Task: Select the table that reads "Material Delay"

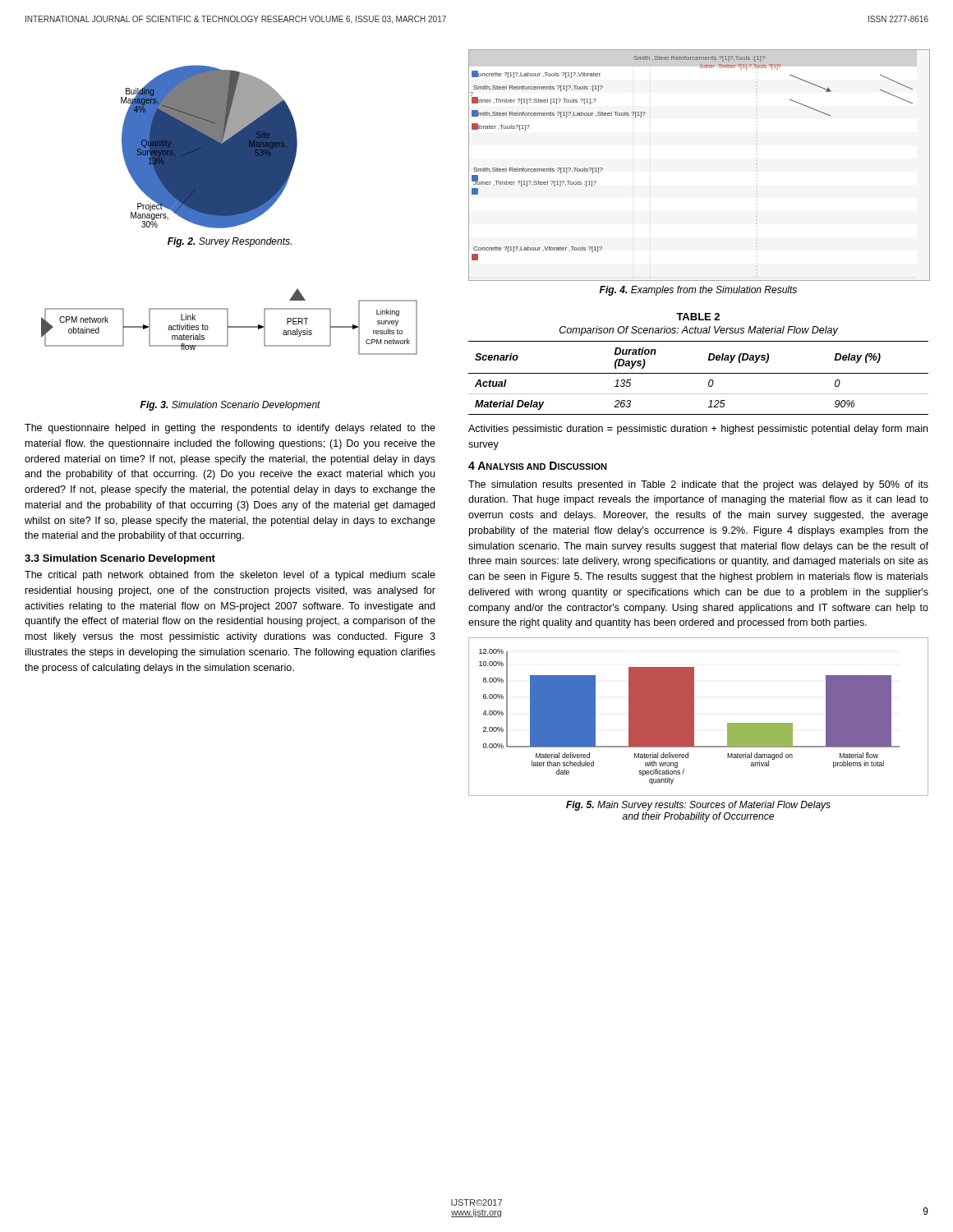Action: (x=698, y=378)
